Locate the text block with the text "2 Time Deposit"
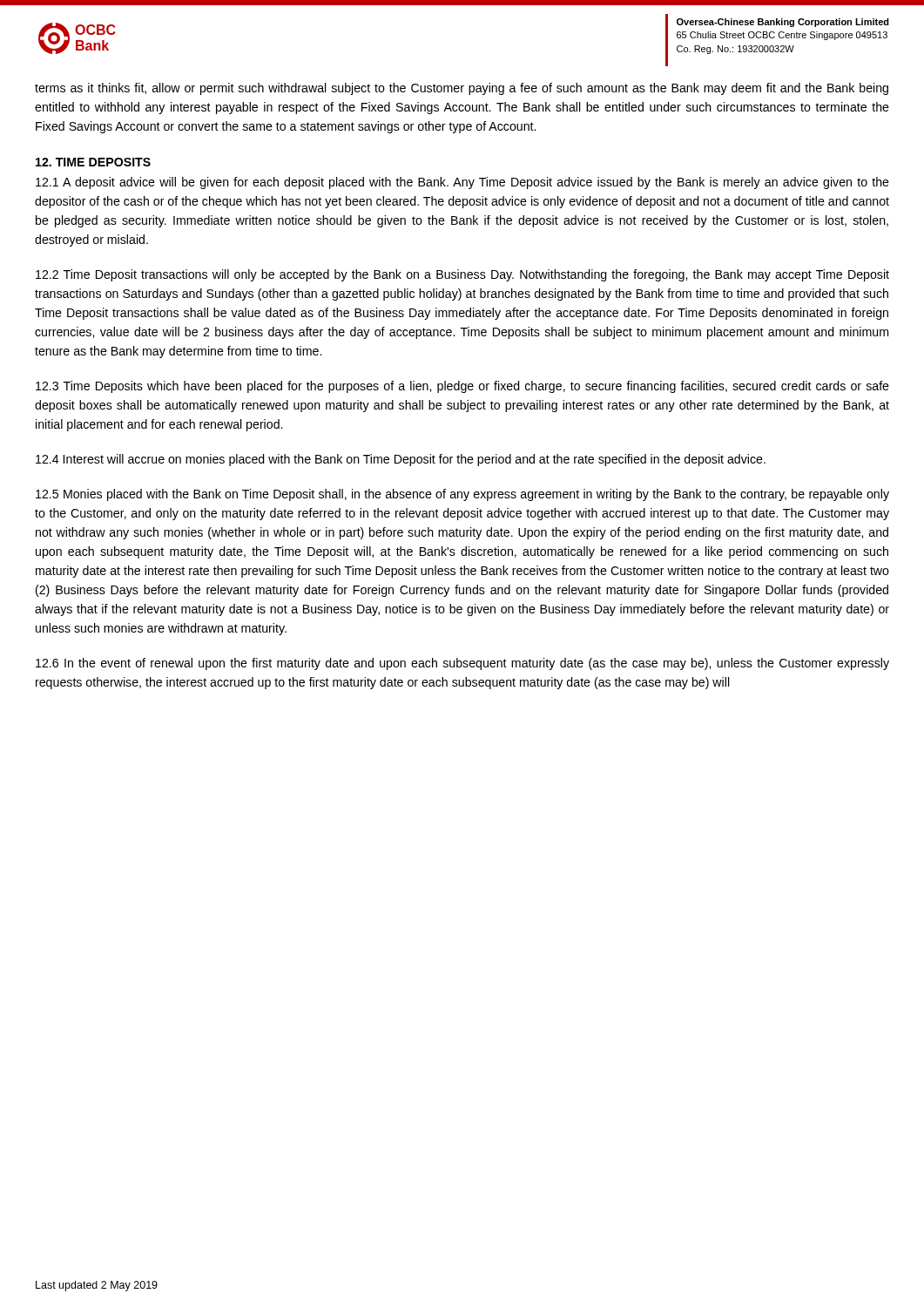Image resolution: width=924 pixels, height=1307 pixels. 462,313
